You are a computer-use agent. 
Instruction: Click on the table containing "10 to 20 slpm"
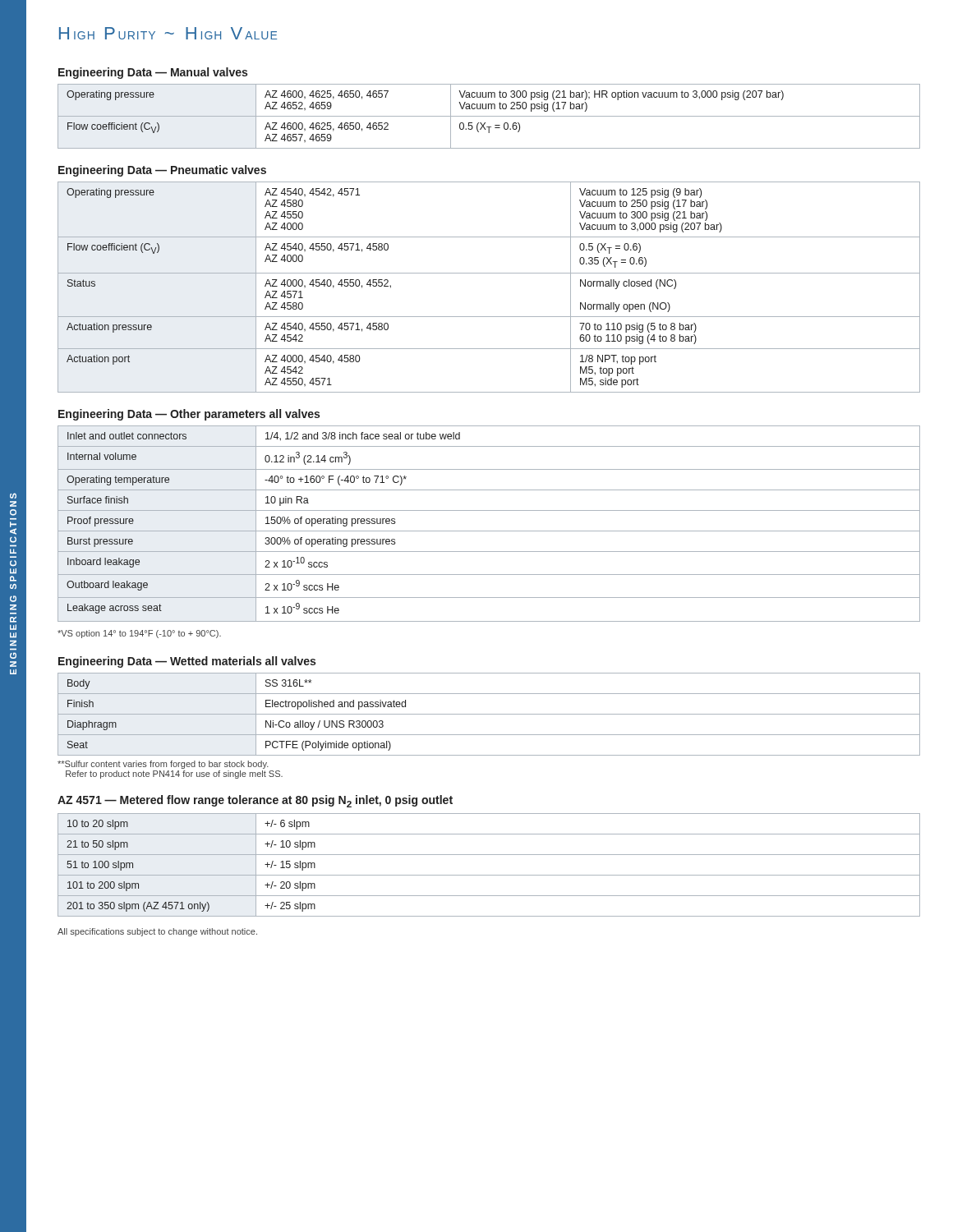click(x=489, y=865)
